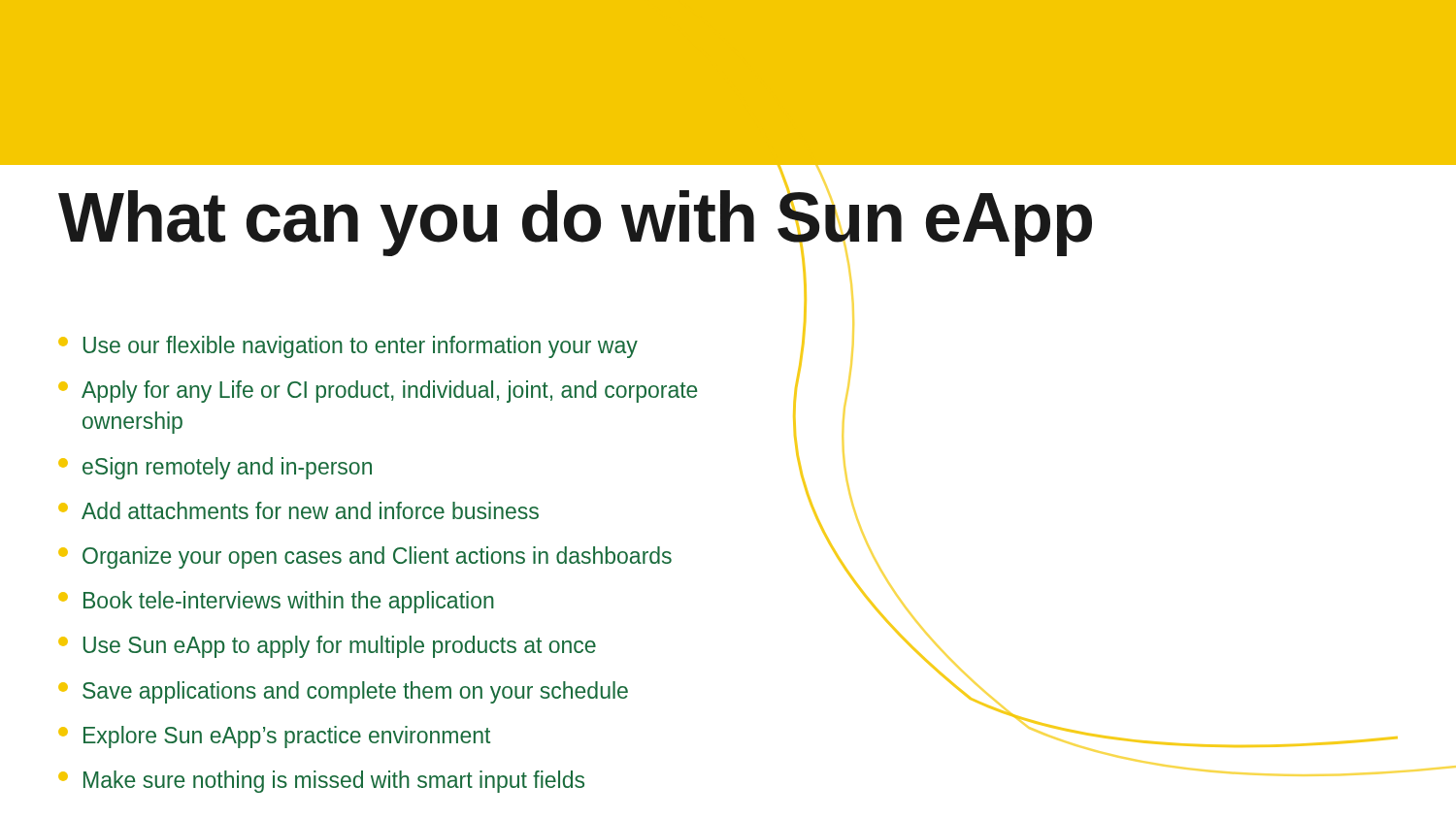1456x819 pixels.
Task: Select the region starting "Apply for any Life or CI product, individual,"
Action: [x=398, y=406]
